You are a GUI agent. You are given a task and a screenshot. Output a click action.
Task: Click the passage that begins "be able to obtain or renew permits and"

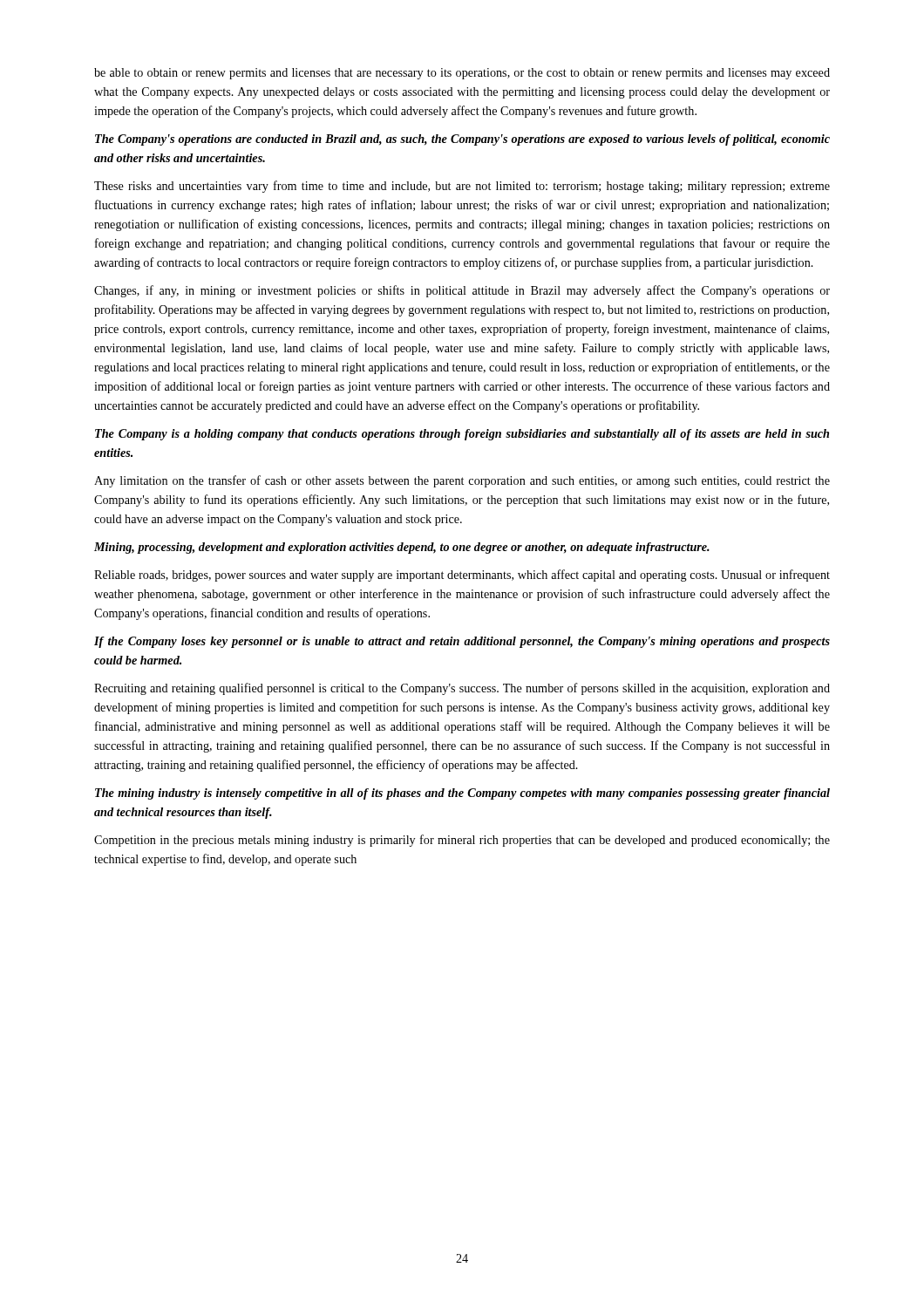coord(462,92)
